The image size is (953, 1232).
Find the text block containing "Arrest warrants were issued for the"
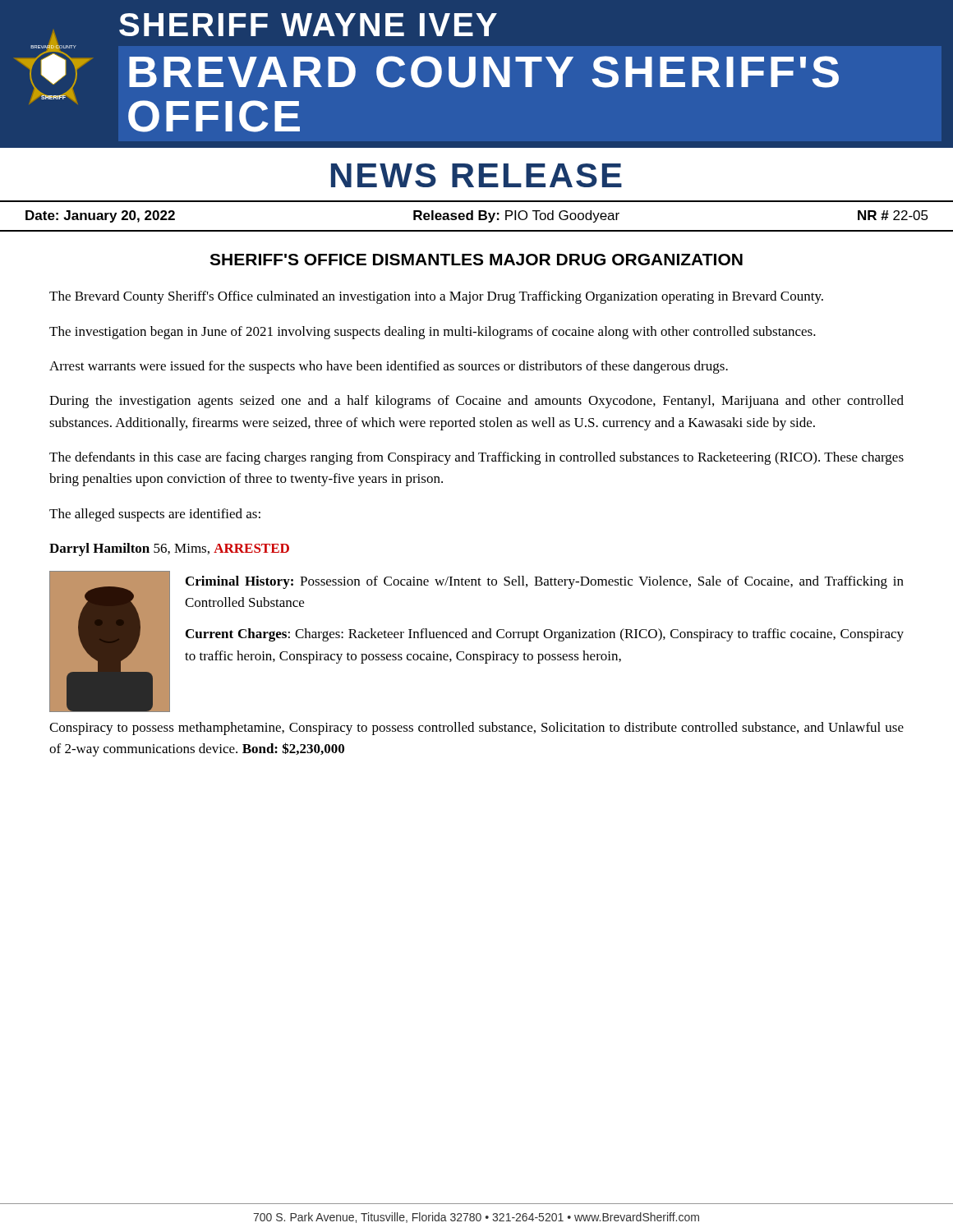point(389,366)
